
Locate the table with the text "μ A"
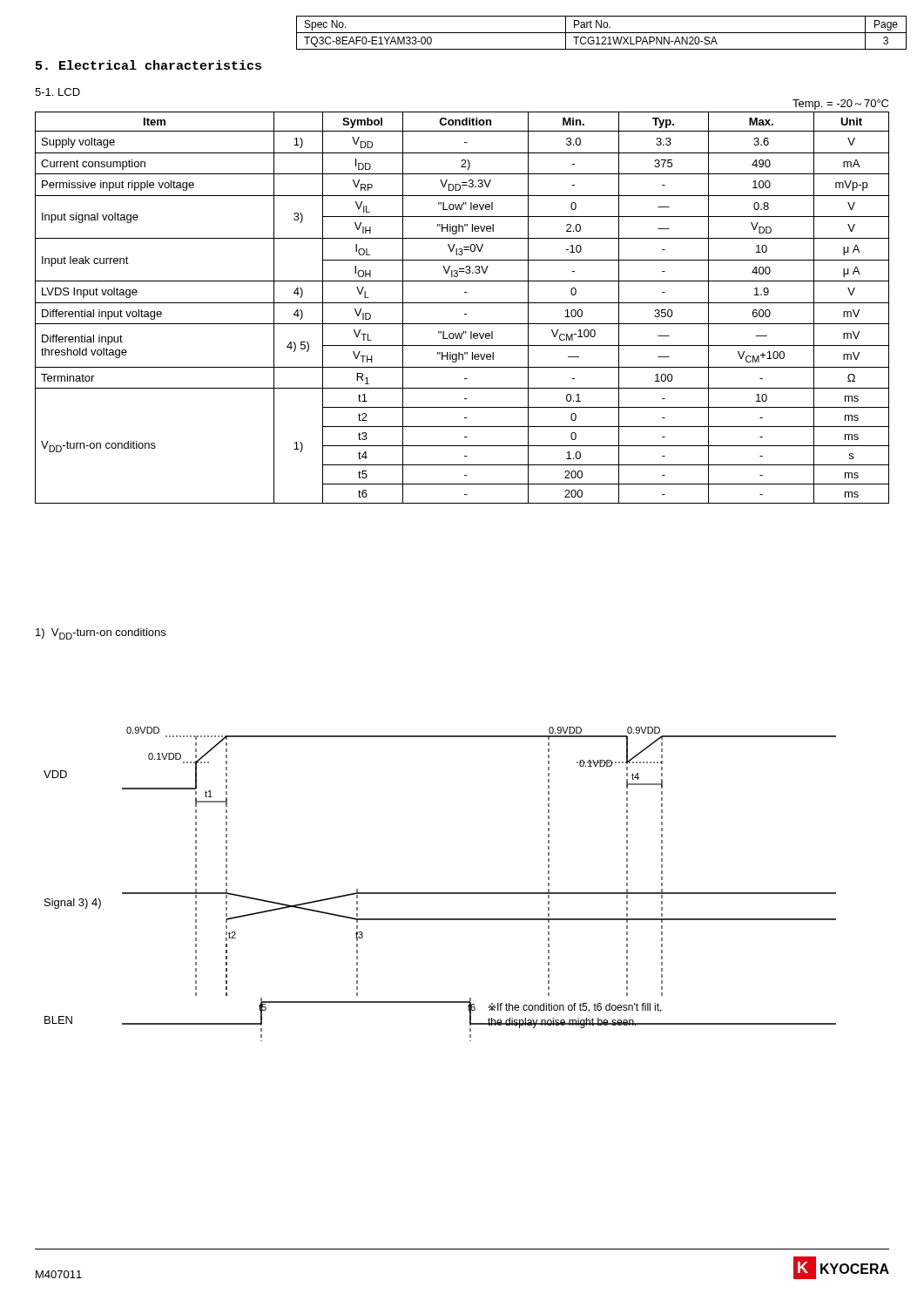462,308
